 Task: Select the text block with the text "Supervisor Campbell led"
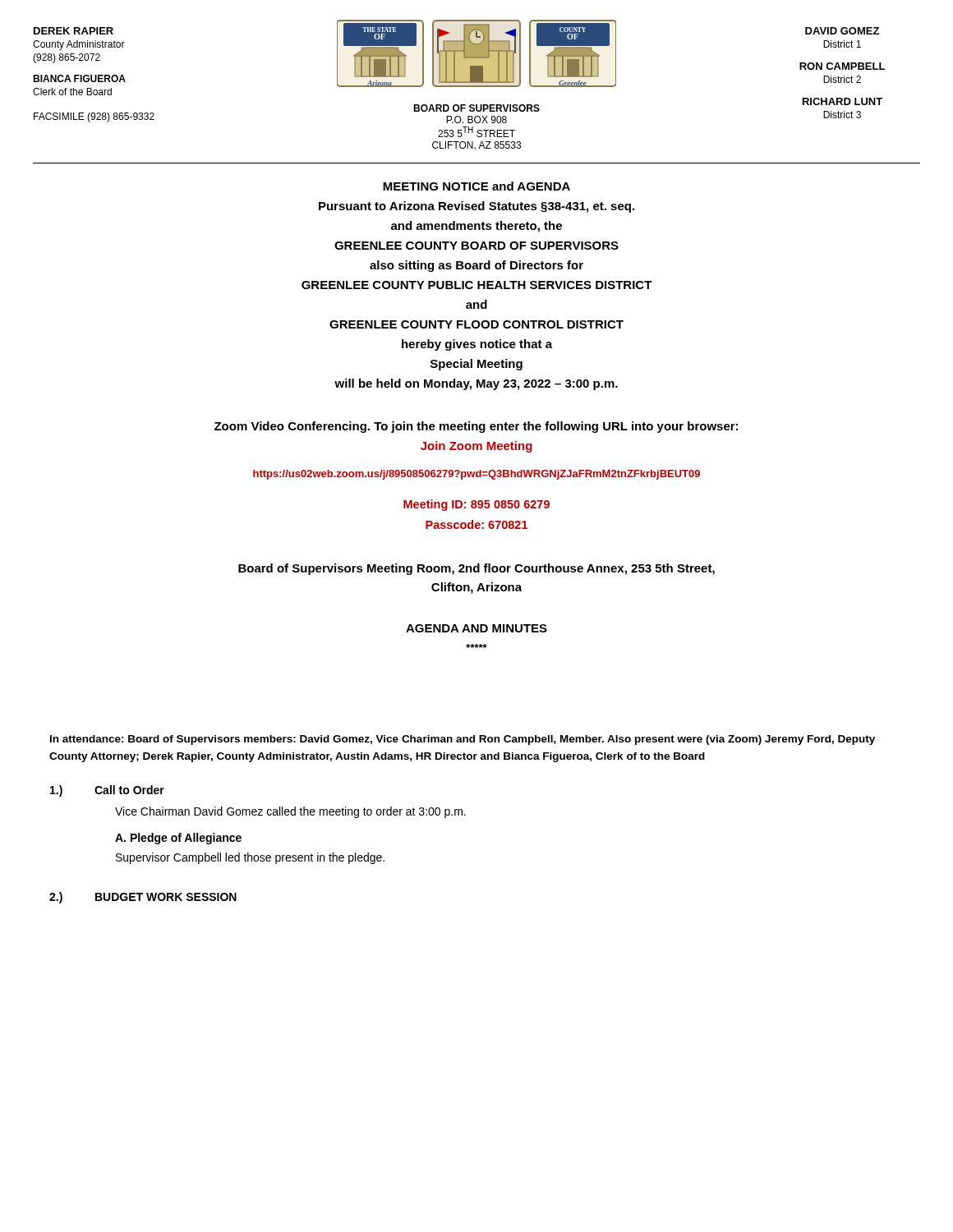coord(250,857)
